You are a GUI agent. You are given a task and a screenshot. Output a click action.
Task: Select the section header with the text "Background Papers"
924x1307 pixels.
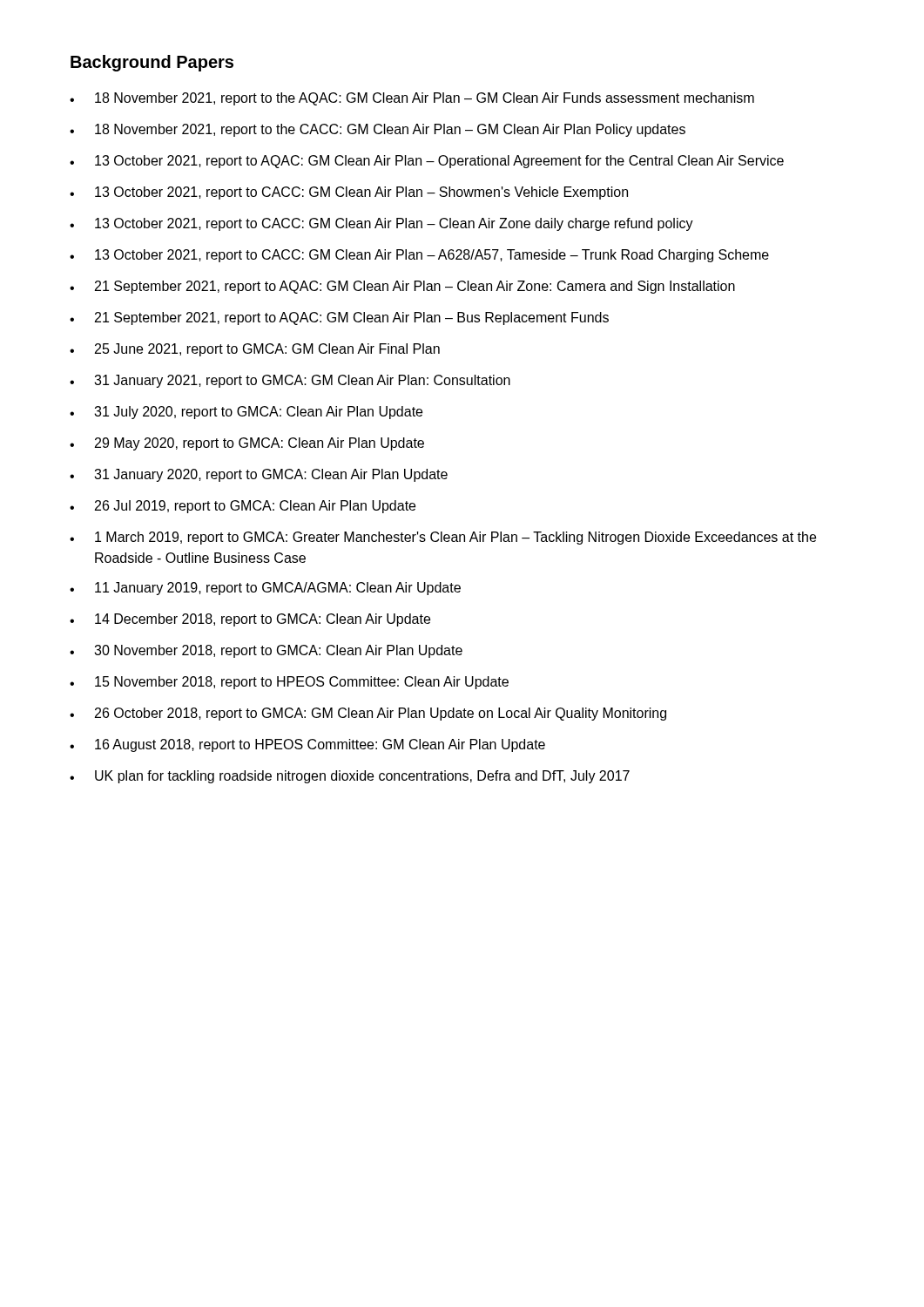152,62
